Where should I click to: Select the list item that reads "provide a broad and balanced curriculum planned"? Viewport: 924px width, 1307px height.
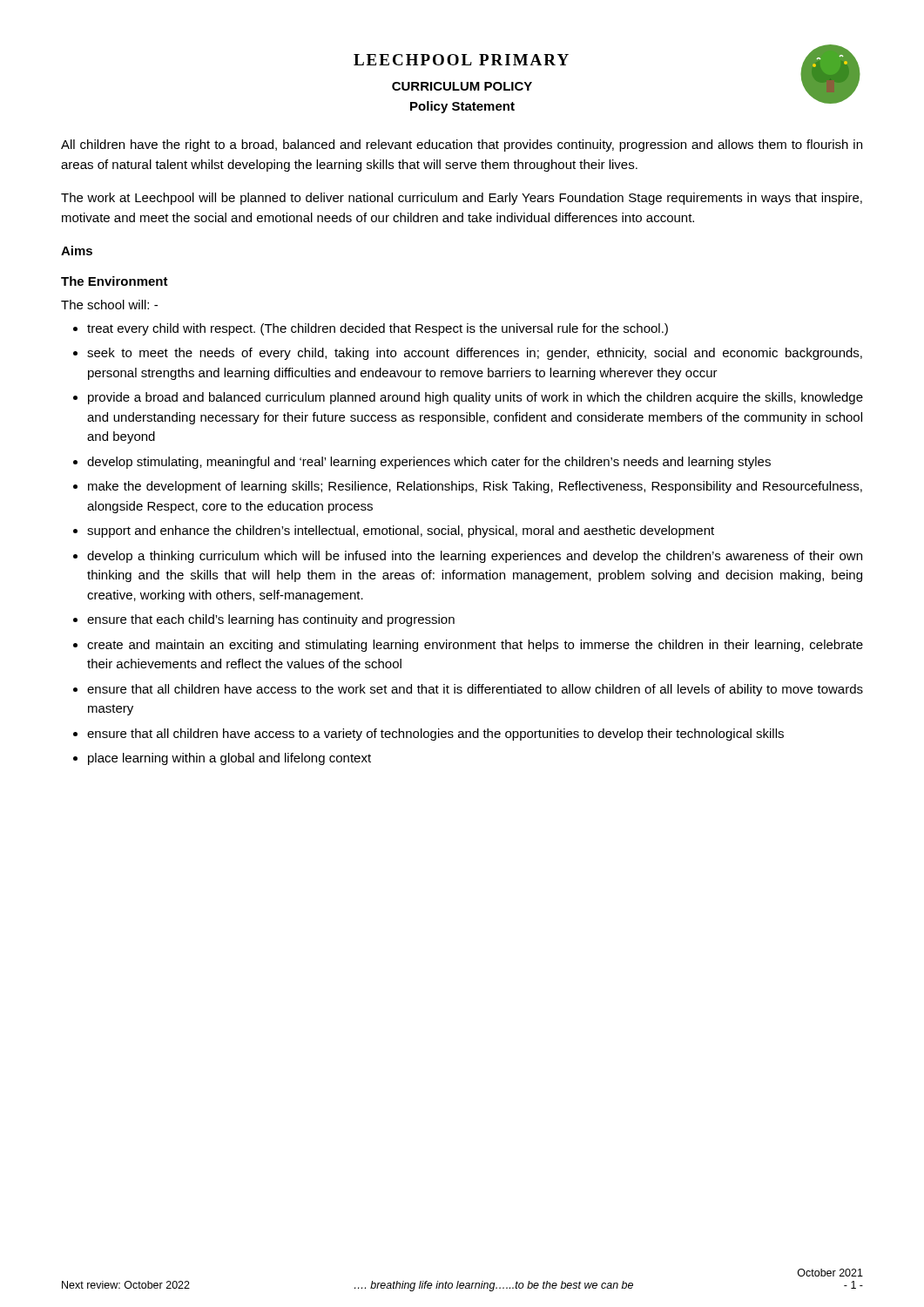(475, 416)
